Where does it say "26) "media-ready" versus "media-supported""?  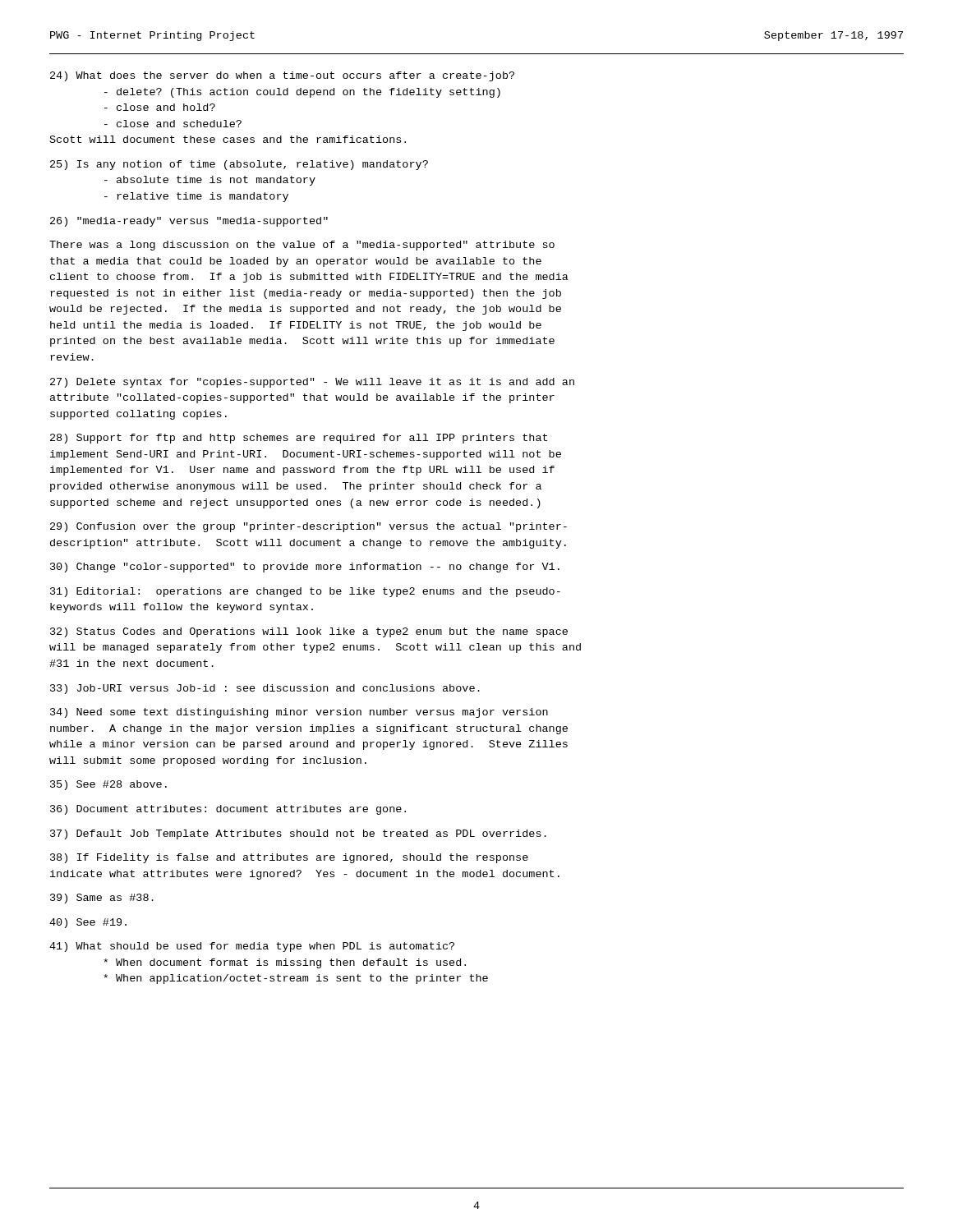(189, 221)
